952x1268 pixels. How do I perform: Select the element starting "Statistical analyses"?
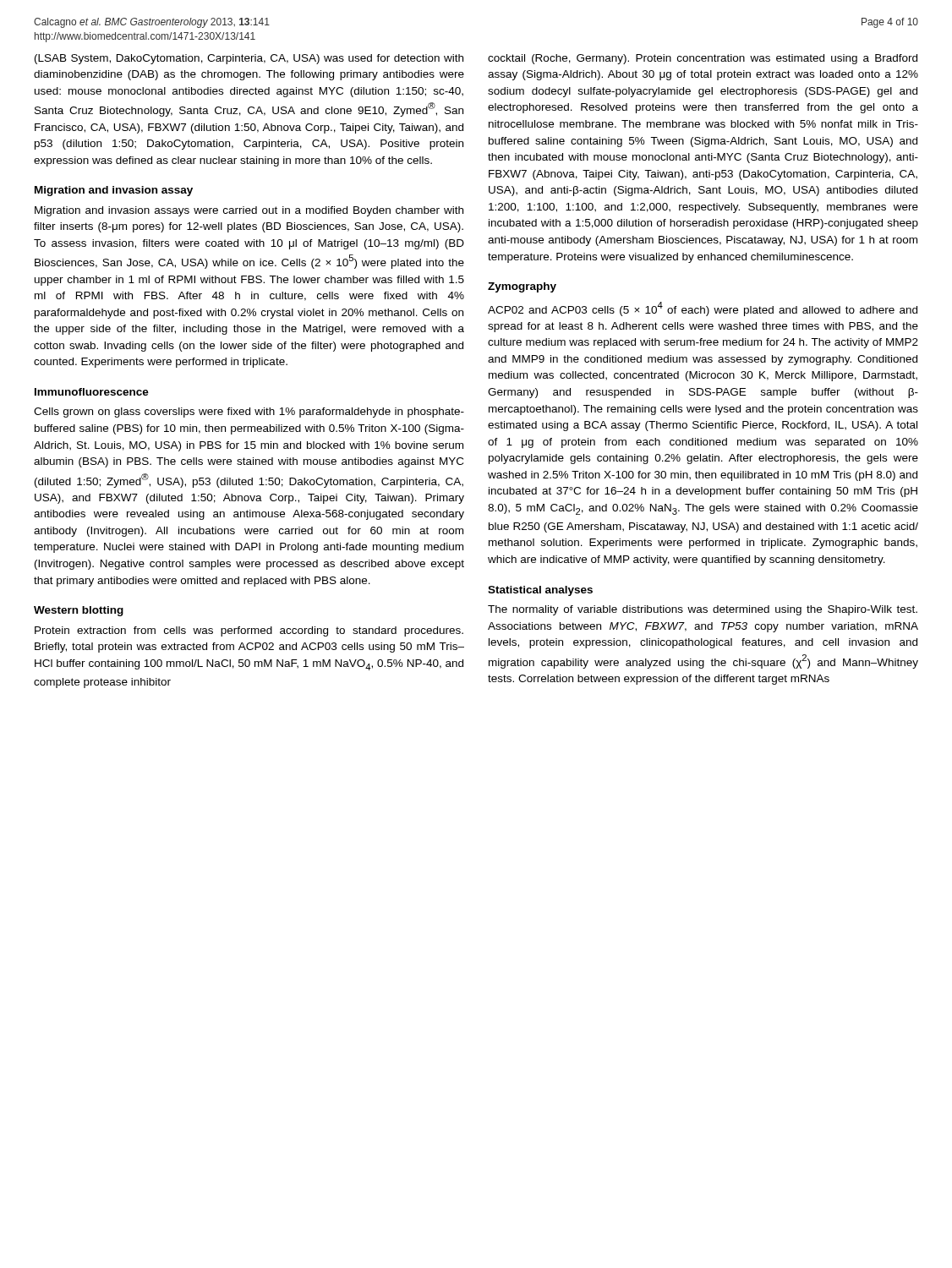click(x=540, y=589)
